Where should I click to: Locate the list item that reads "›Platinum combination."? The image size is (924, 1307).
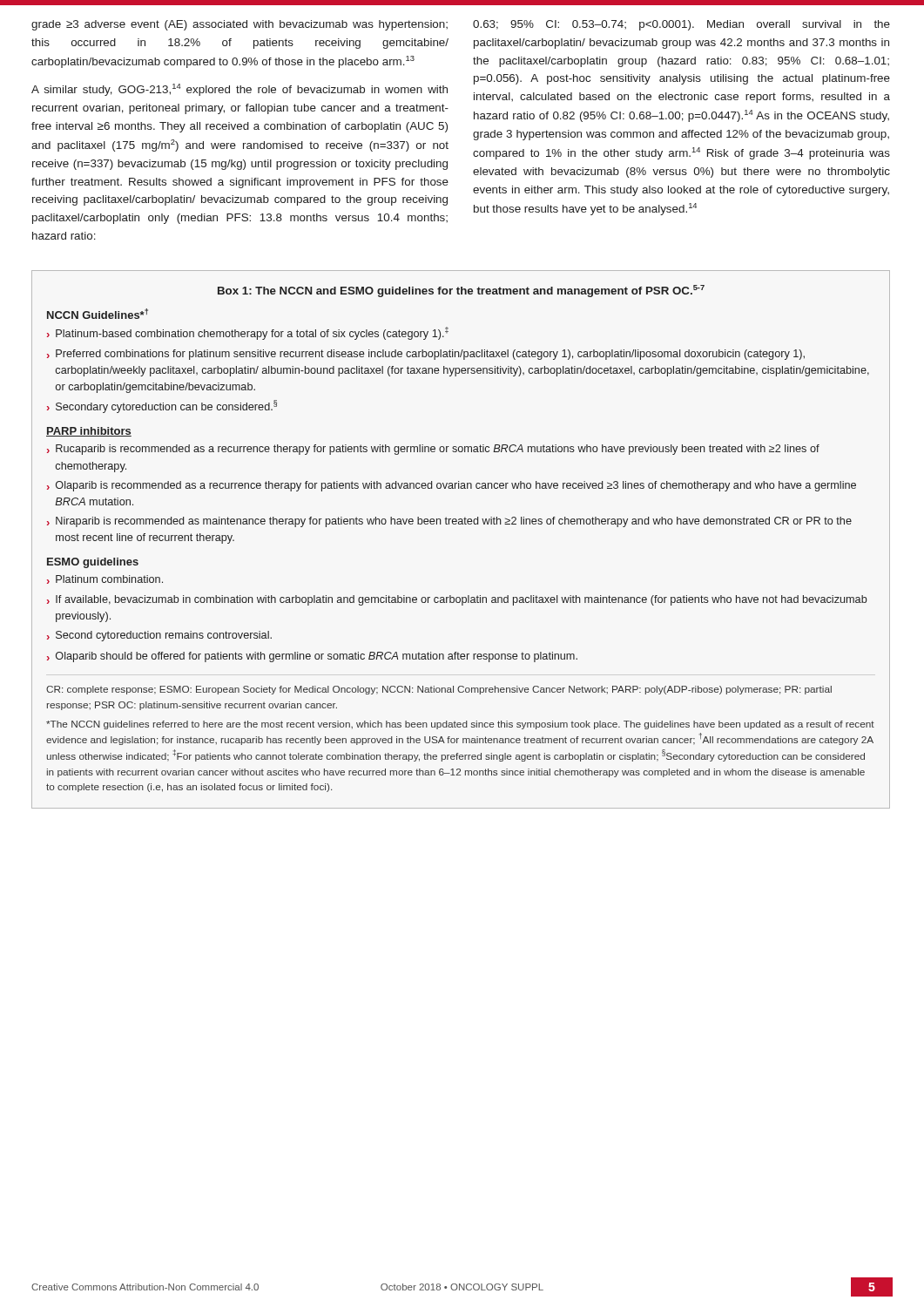coord(105,580)
